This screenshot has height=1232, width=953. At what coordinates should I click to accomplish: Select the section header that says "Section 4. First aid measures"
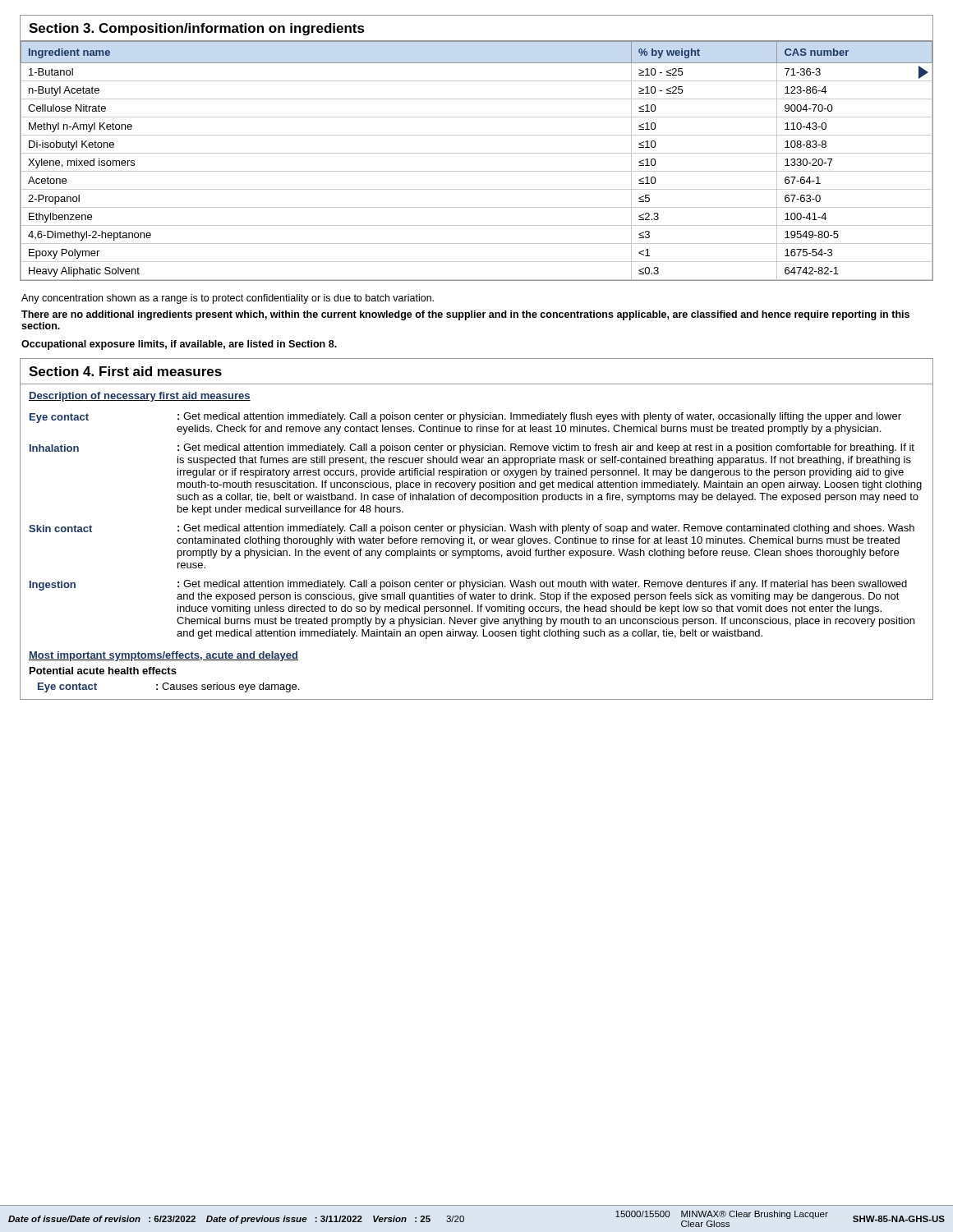pos(125,372)
